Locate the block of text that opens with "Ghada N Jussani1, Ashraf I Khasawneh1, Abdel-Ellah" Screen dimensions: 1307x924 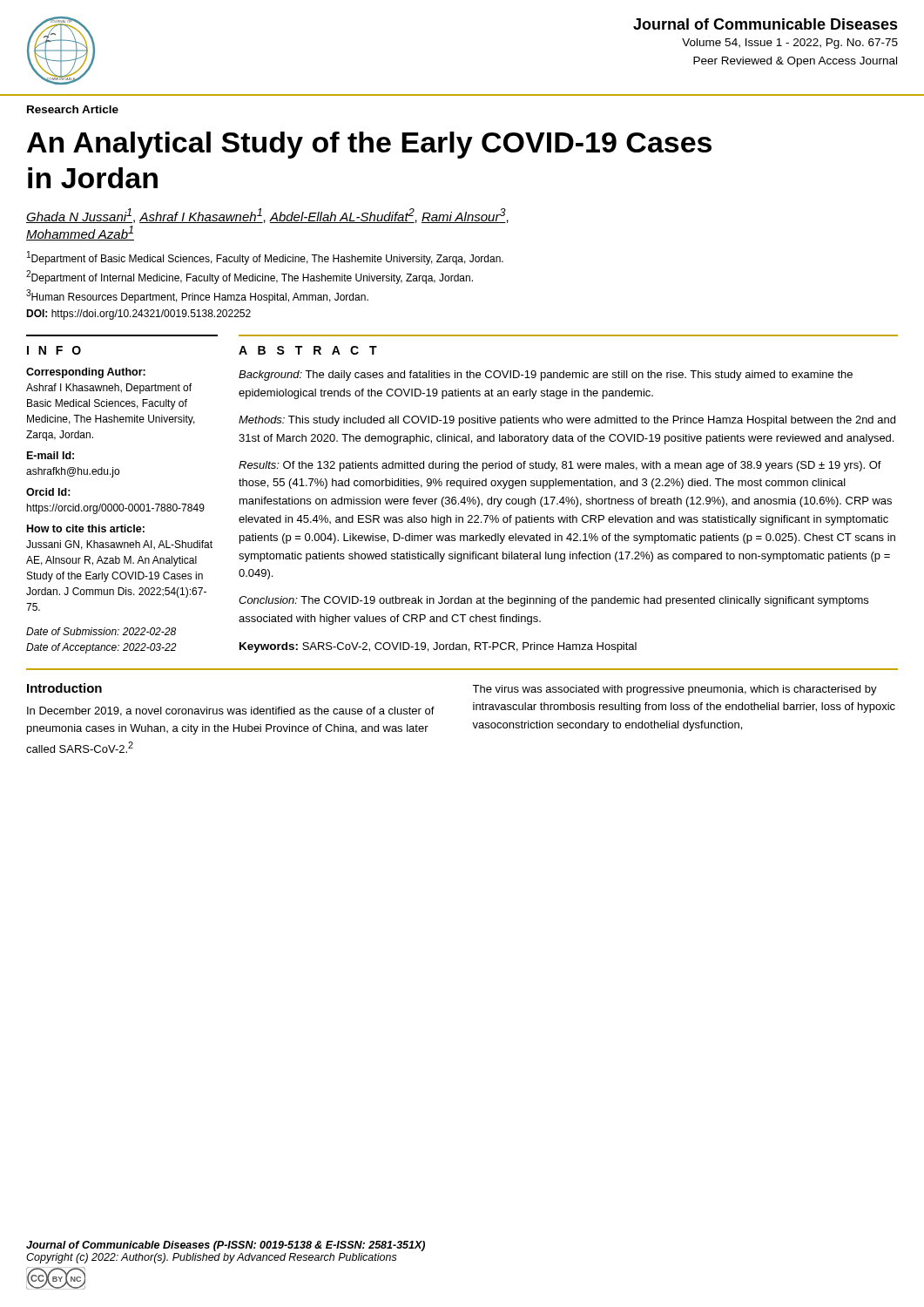coord(268,224)
